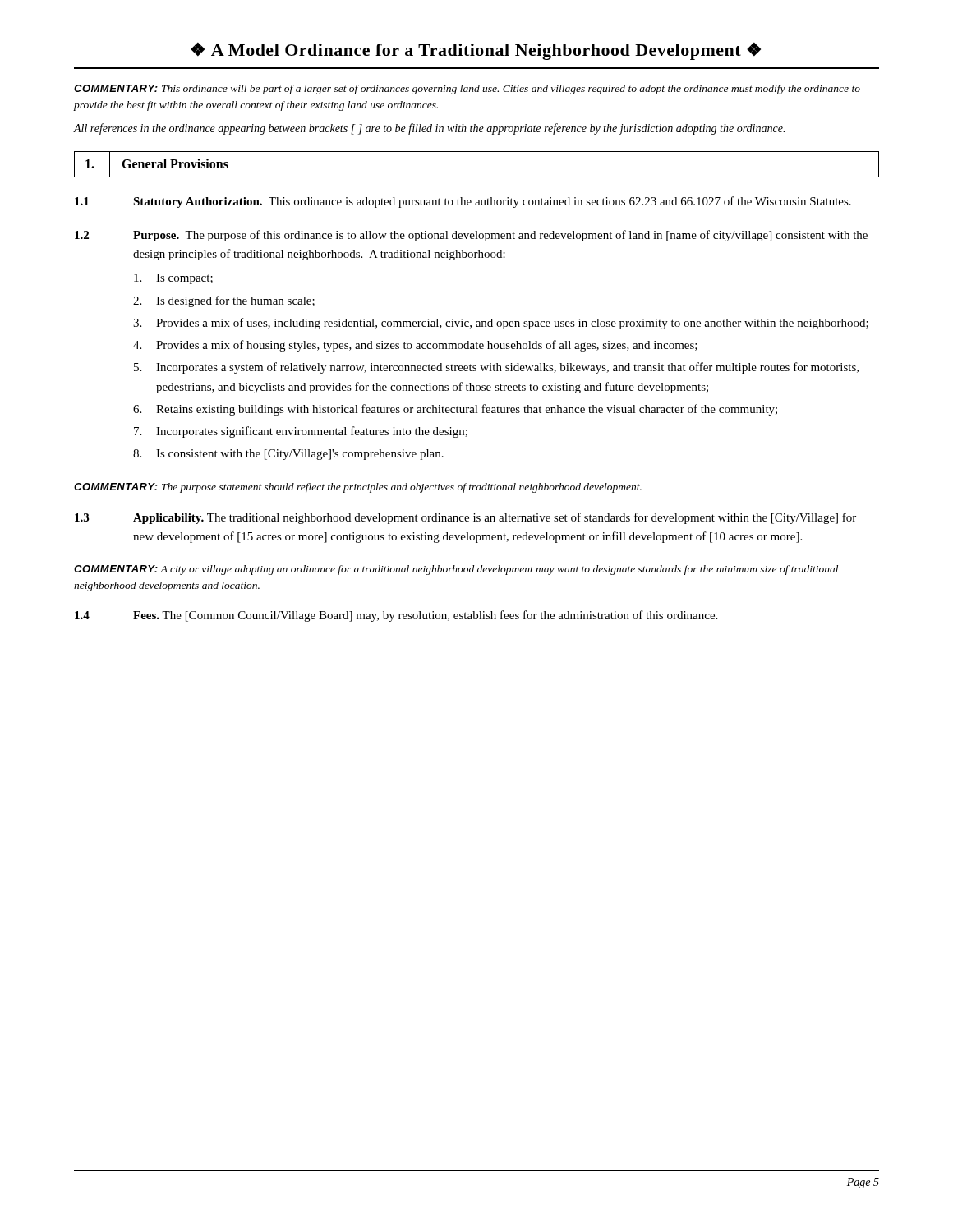Navigate to the text starting "3 Applicability. The traditional neighborhood development"

coord(476,527)
